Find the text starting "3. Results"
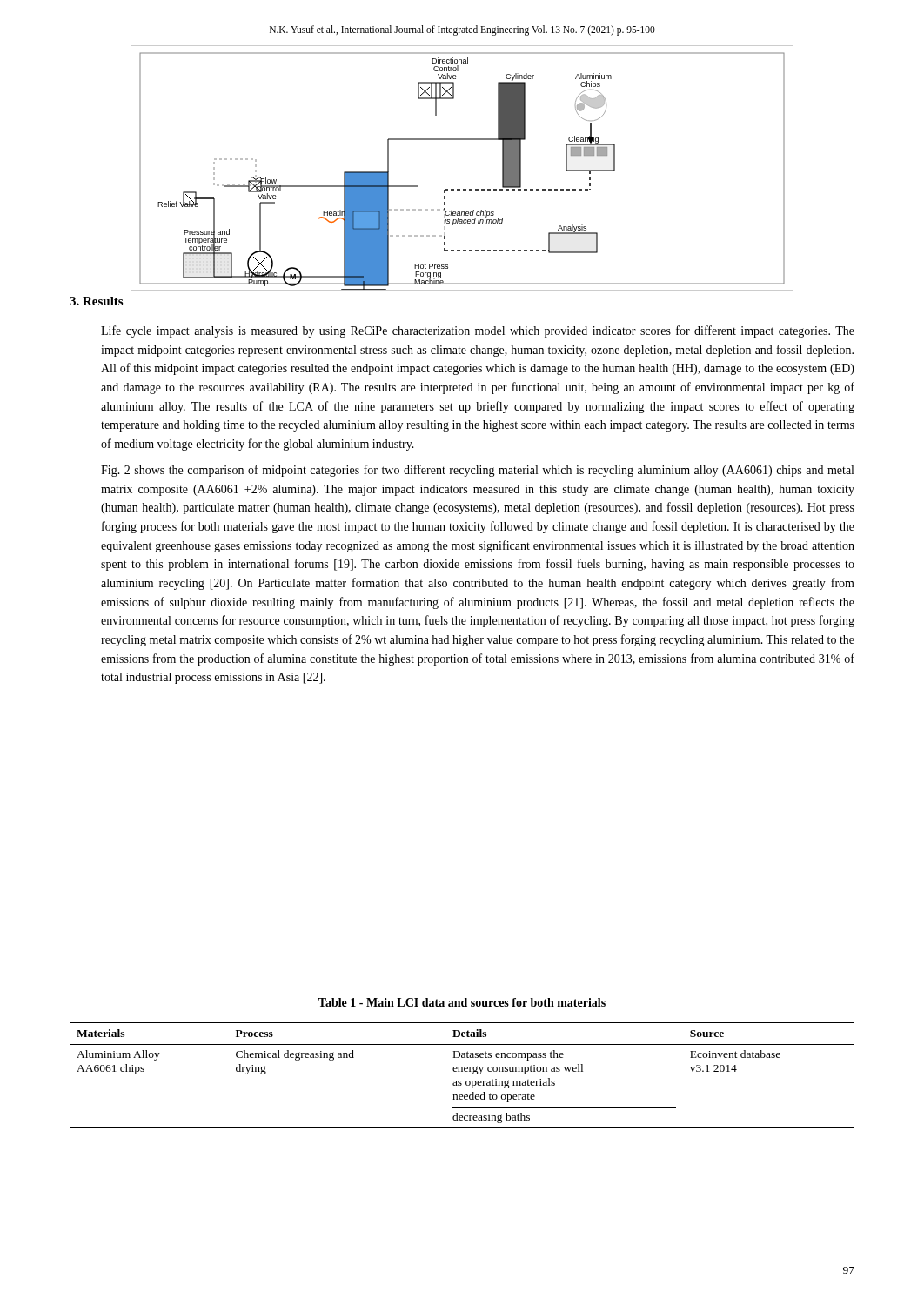This screenshot has width=924, height=1305. click(x=96, y=301)
